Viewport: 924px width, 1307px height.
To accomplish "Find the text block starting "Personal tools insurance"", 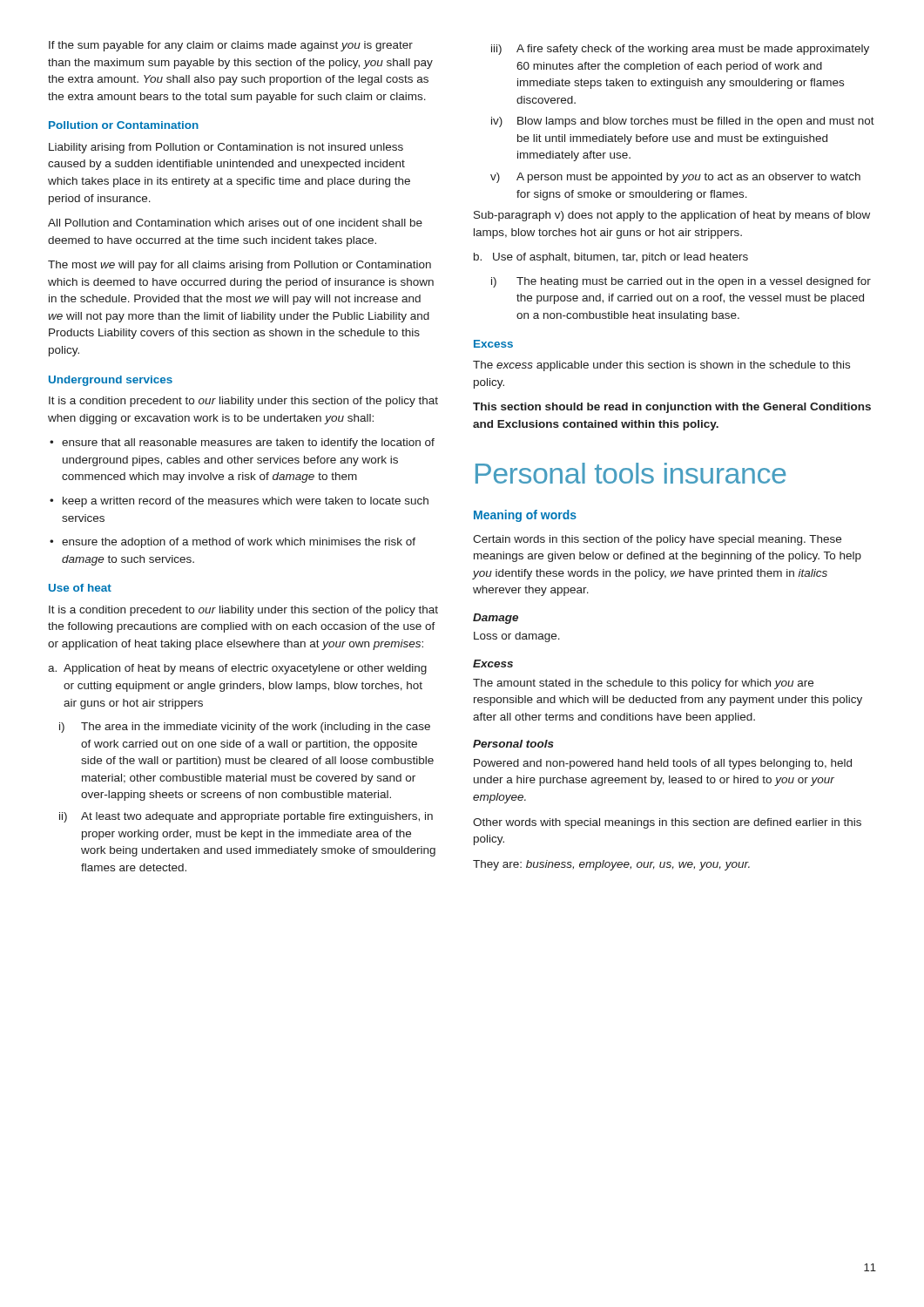I will pyautogui.click(x=675, y=474).
